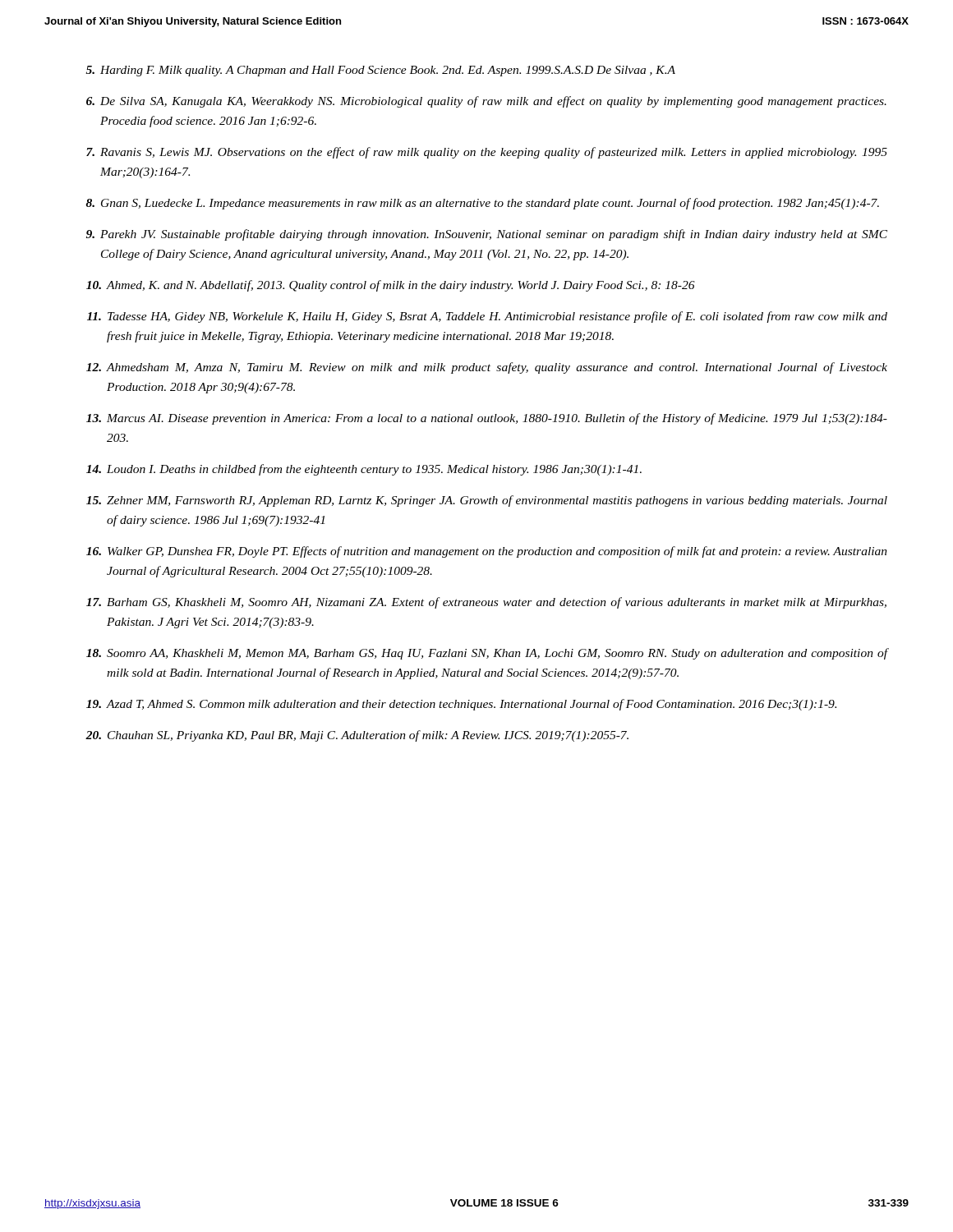Find the block on this page that starts "10. Ahmed, K. and N. Abdellatif, 2013."
Image resolution: width=953 pixels, height=1232 pixels.
380,285
